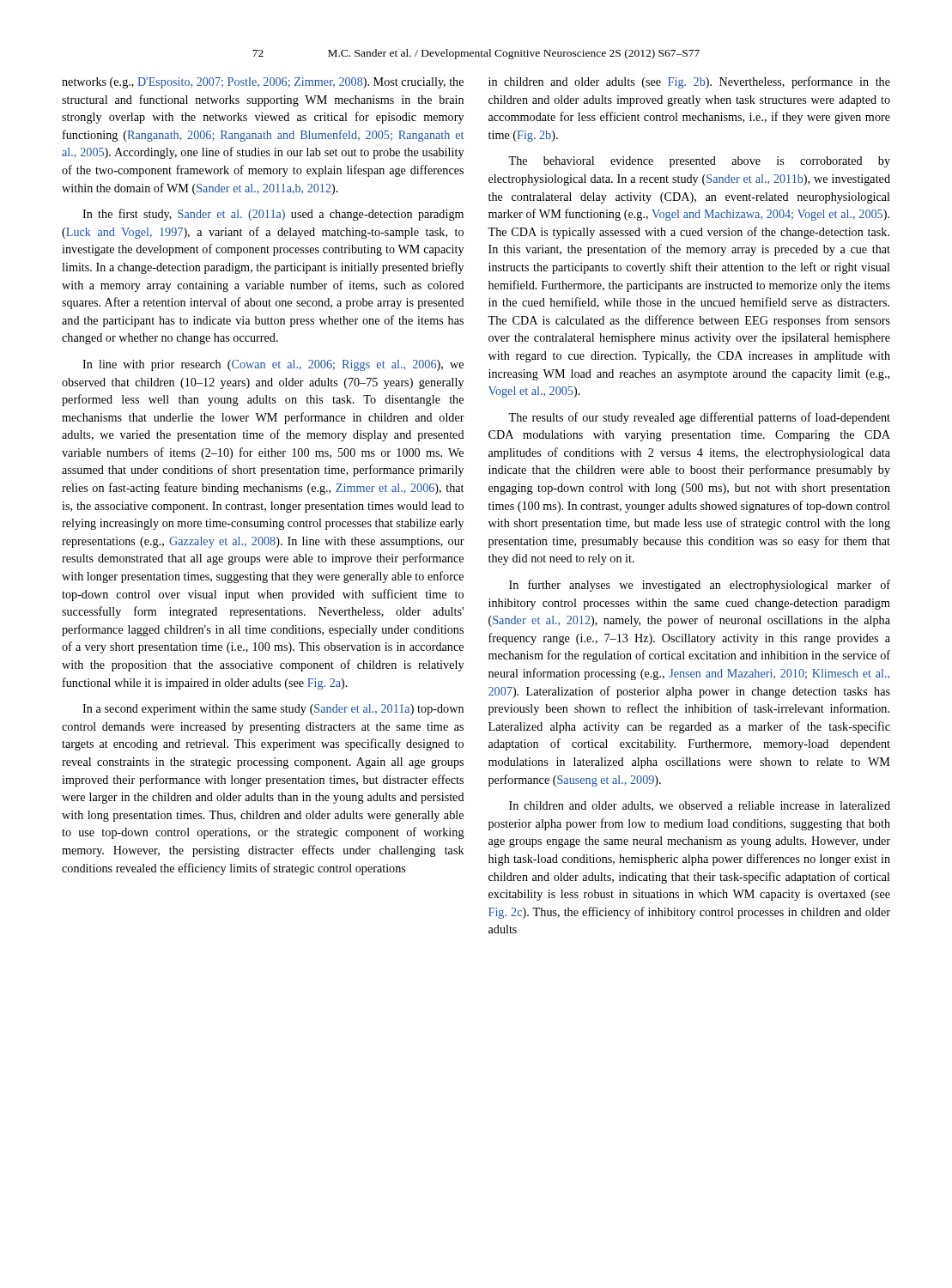The image size is (952, 1288).
Task: Locate the block of text that opens with "in children and older adults (see"
Action: coord(689,108)
